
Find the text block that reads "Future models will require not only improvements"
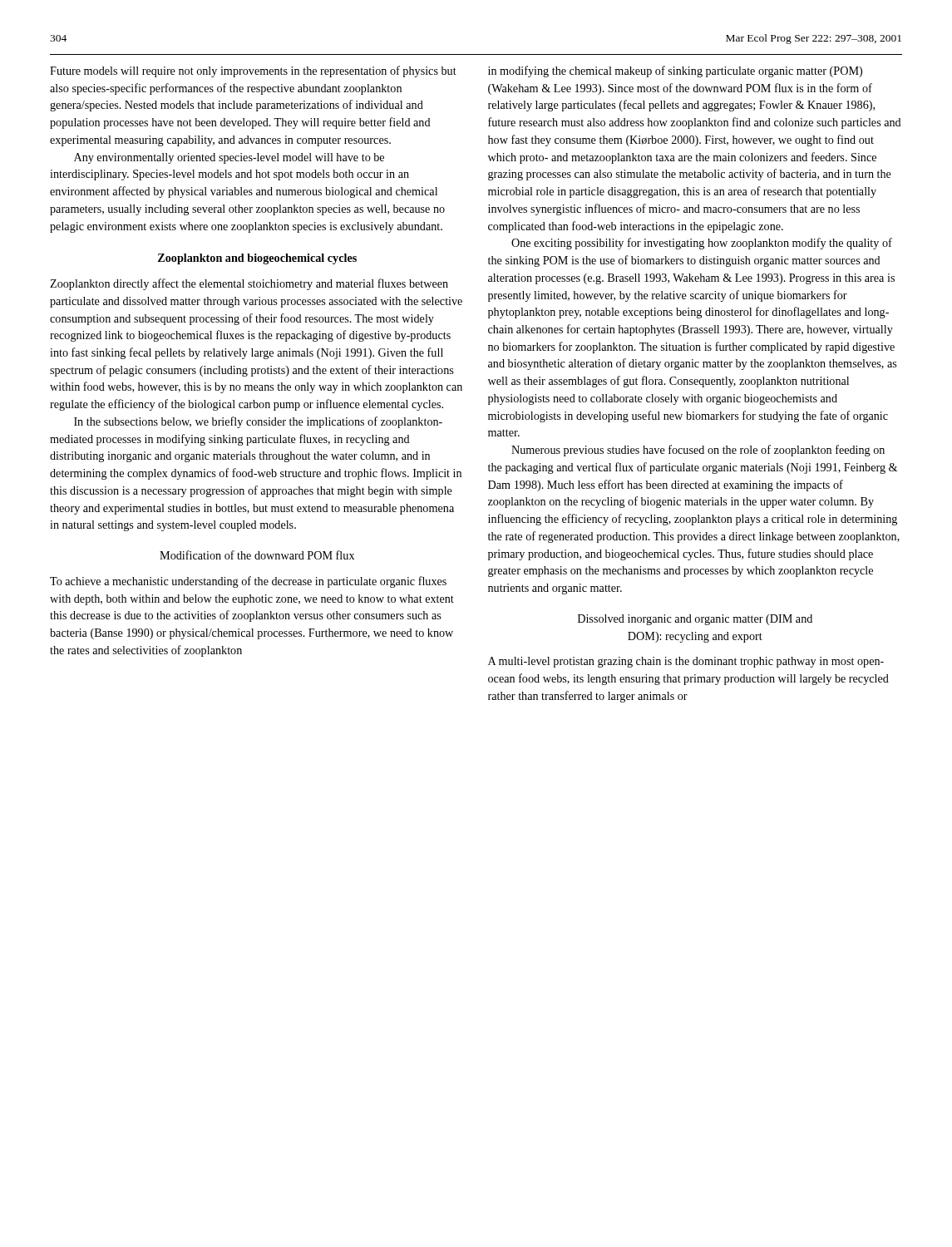(257, 149)
